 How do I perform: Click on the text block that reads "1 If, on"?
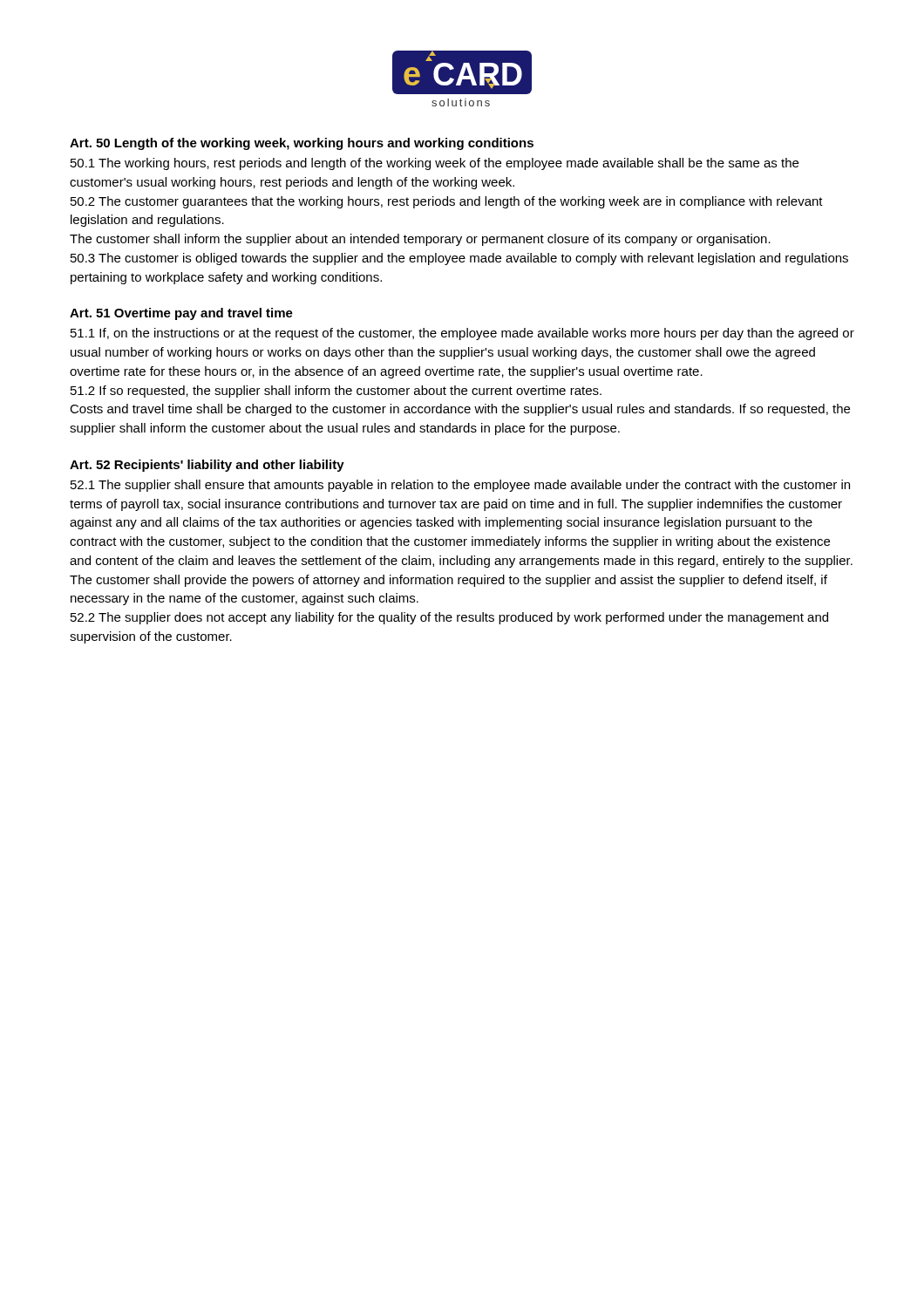[x=462, y=380]
